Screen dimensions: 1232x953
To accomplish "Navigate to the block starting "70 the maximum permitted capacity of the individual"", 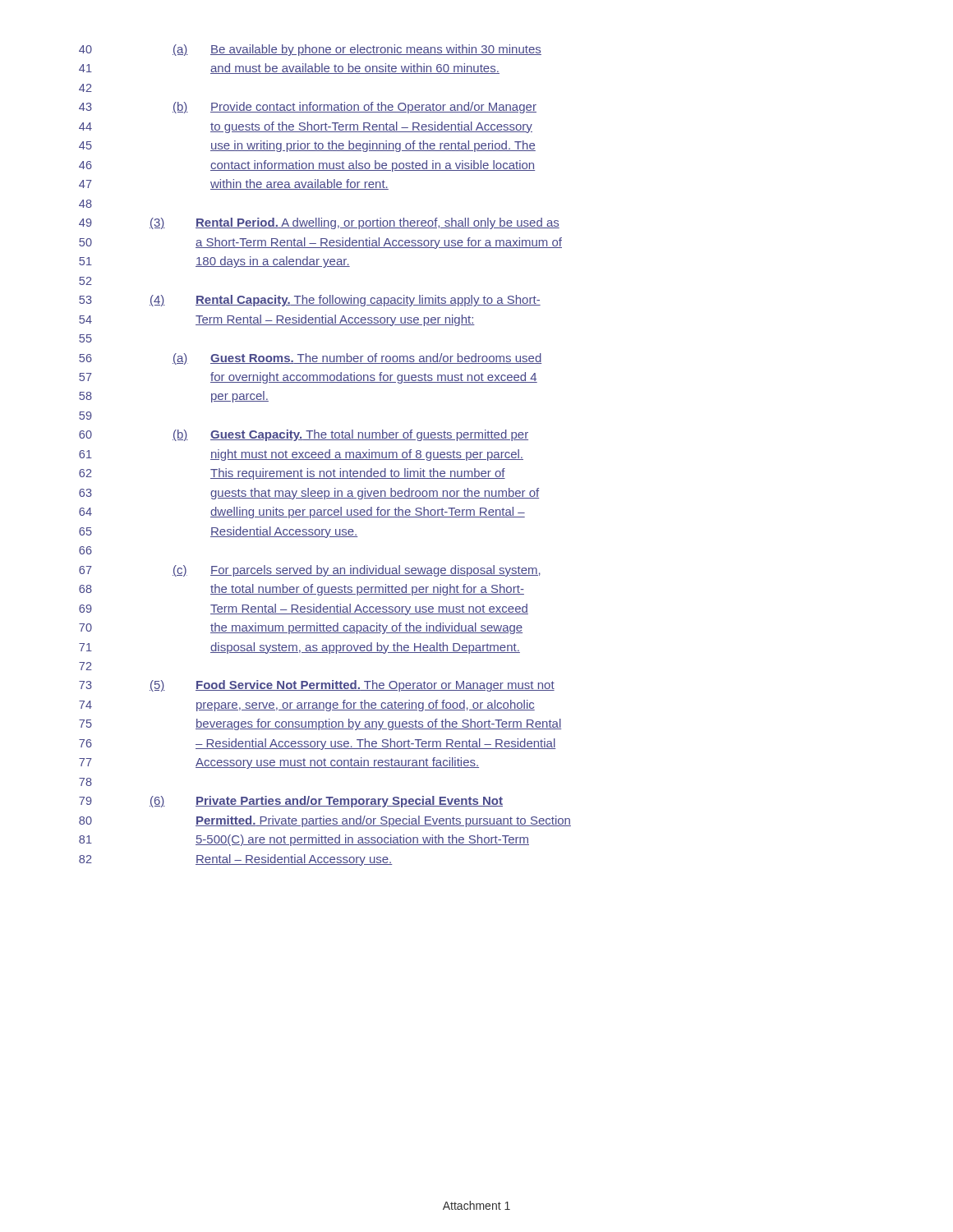I will click(x=476, y=627).
